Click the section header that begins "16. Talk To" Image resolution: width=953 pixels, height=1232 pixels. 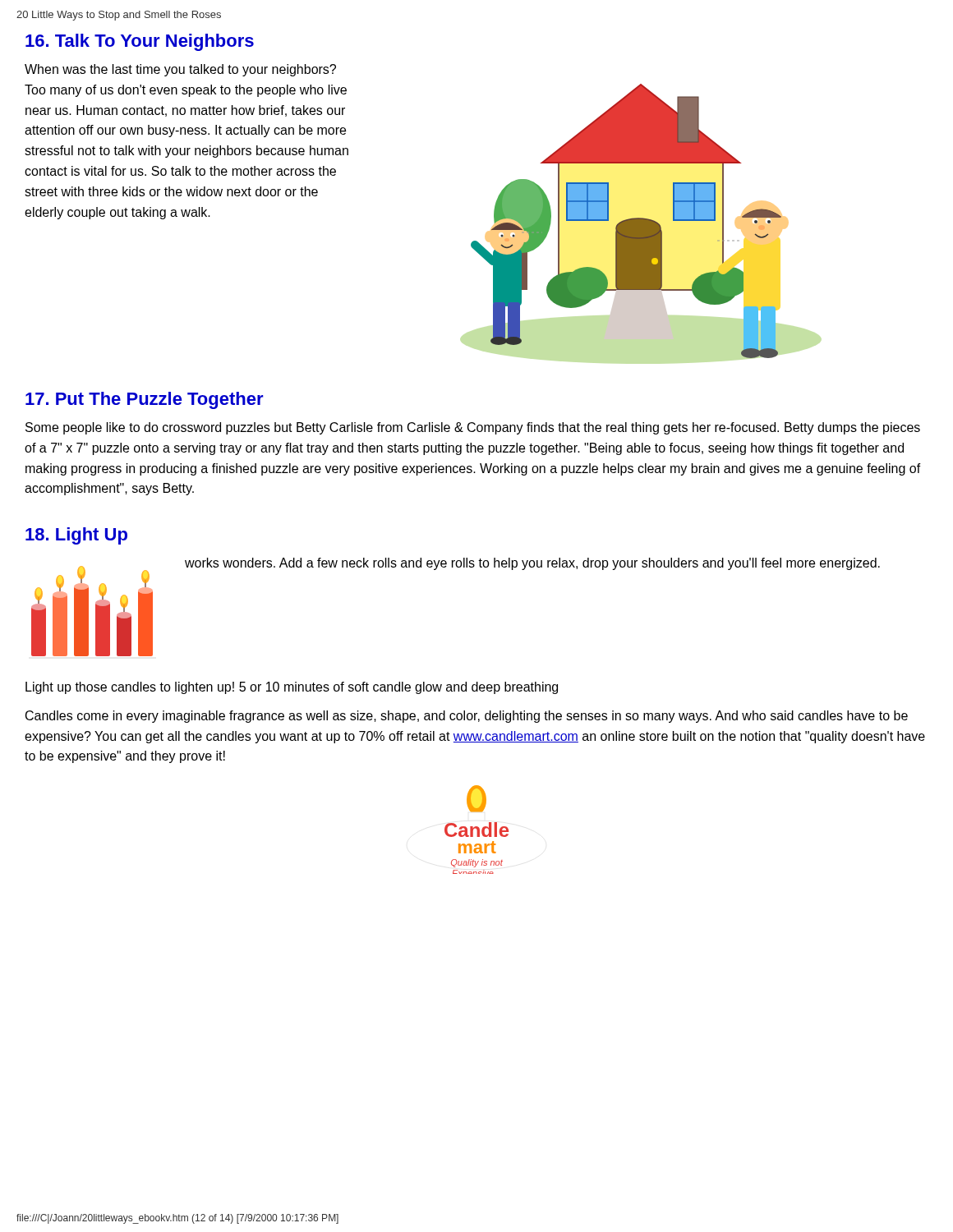tap(140, 41)
